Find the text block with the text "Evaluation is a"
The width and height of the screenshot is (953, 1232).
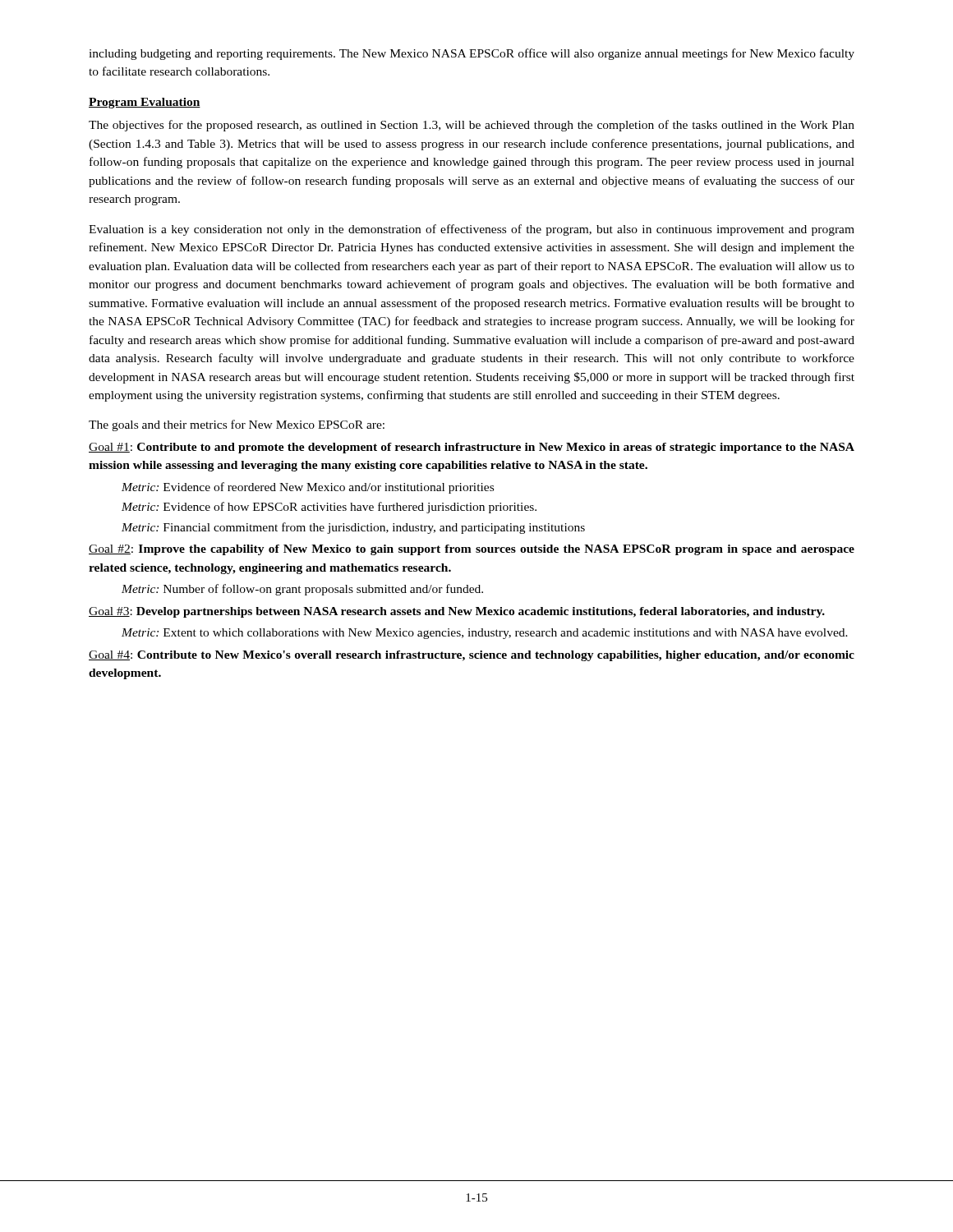[x=472, y=312]
